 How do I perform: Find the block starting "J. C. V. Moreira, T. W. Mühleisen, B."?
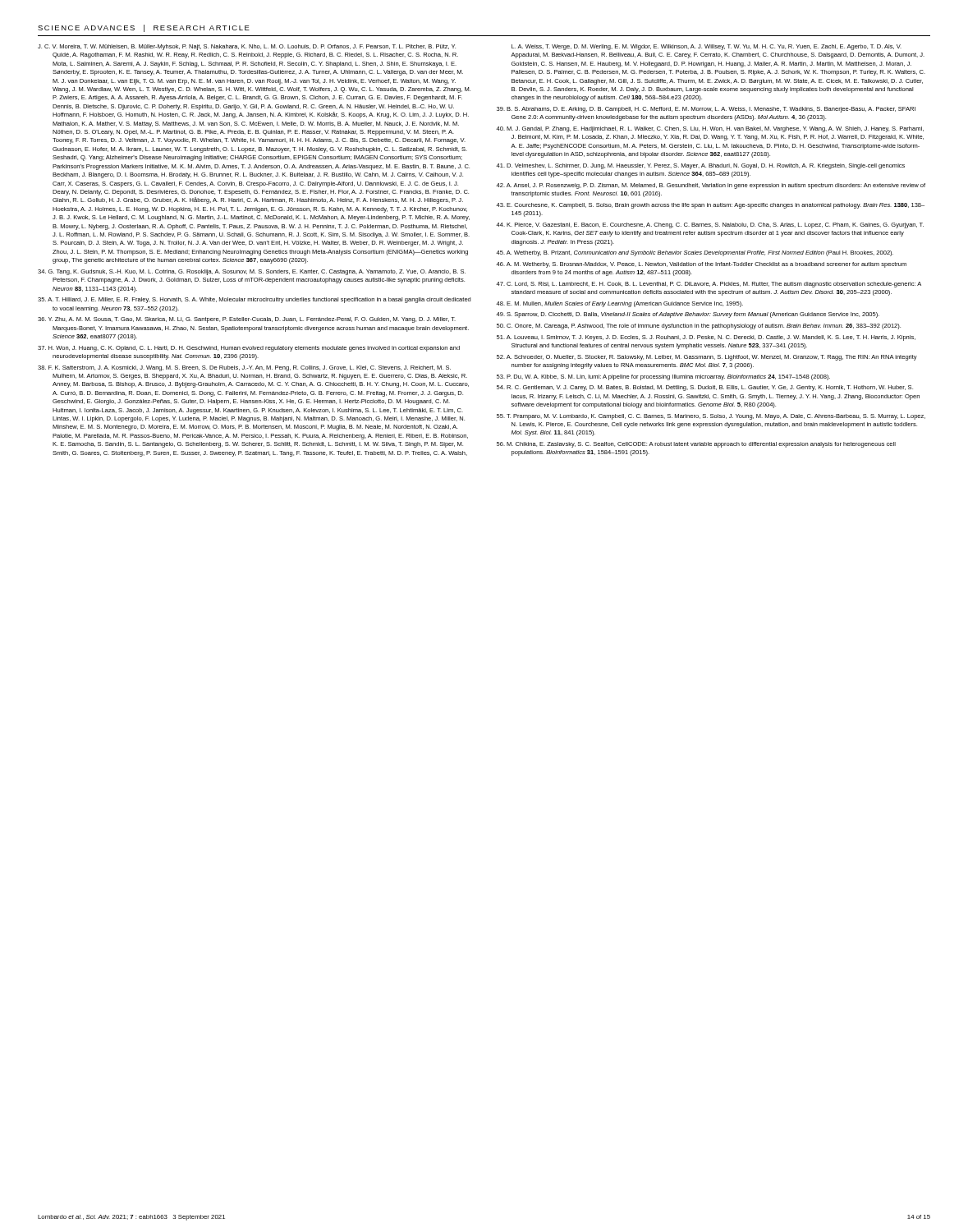pos(243,47)
